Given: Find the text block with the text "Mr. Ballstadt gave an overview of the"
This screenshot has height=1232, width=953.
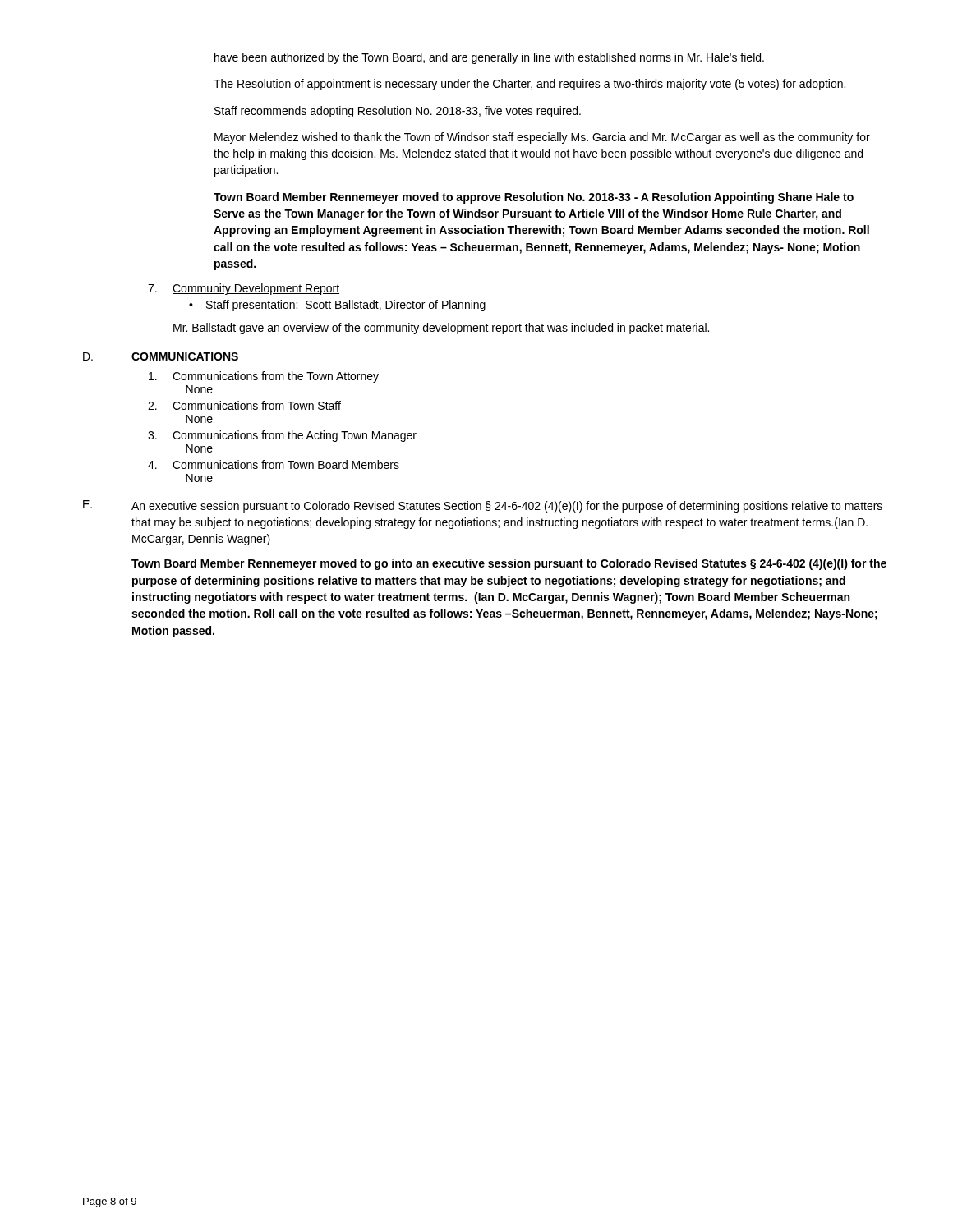Looking at the screenshot, I should click(441, 328).
